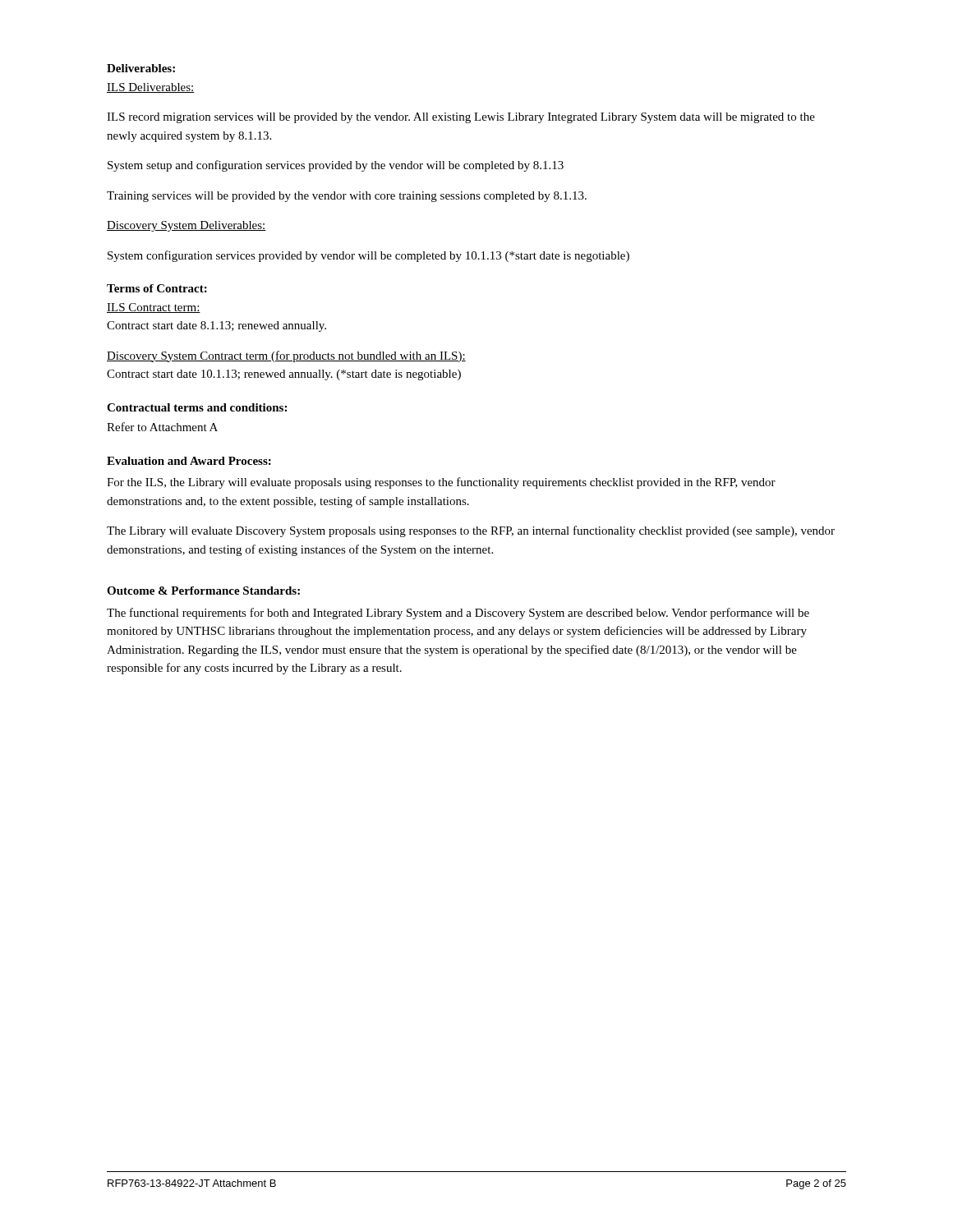Point to the region starting "Outcome & Performance Standards:"
Image resolution: width=953 pixels, height=1232 pixels.
[x=203, y=591]
